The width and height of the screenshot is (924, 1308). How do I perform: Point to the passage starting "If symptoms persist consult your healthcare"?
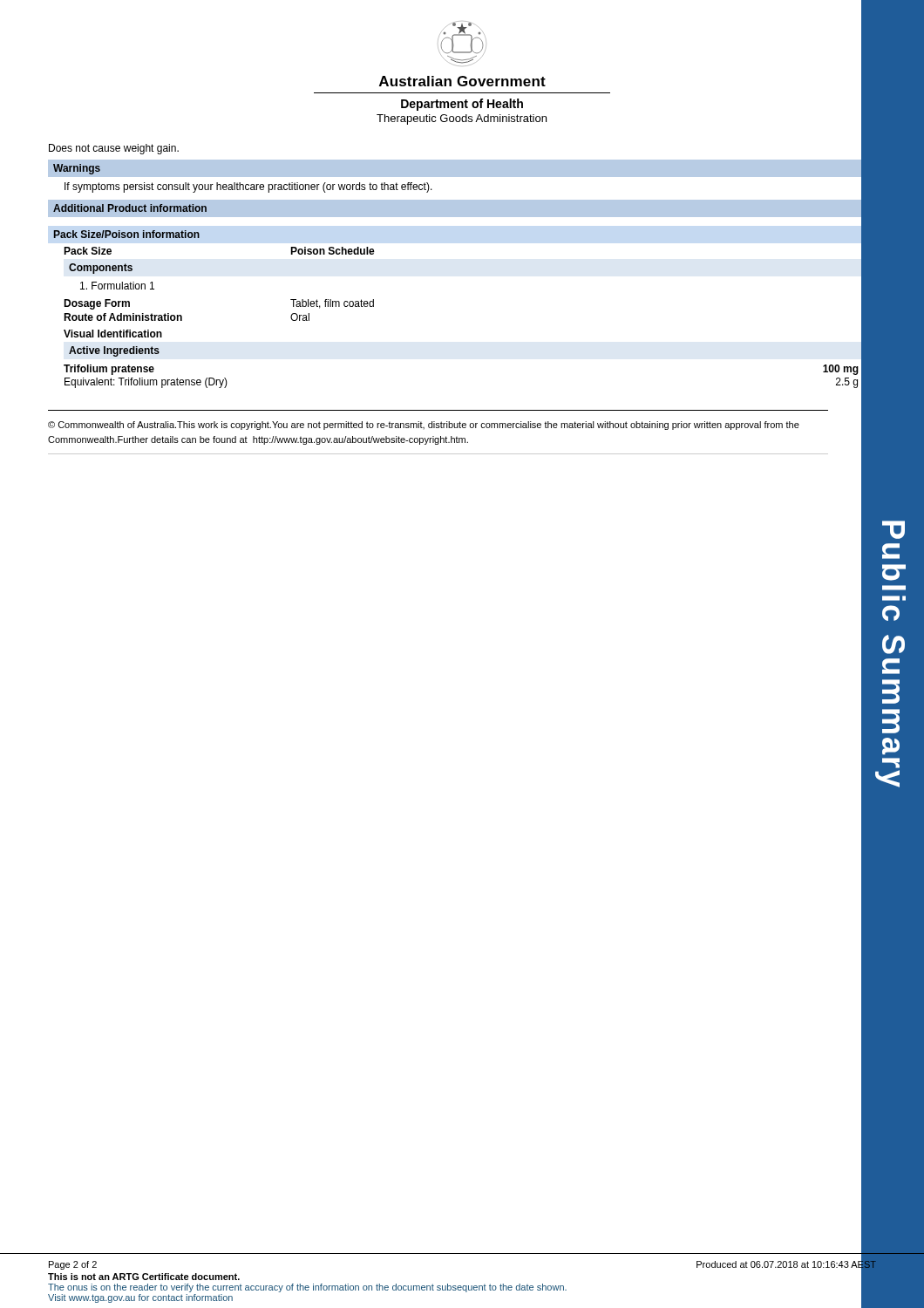(248, 187)
